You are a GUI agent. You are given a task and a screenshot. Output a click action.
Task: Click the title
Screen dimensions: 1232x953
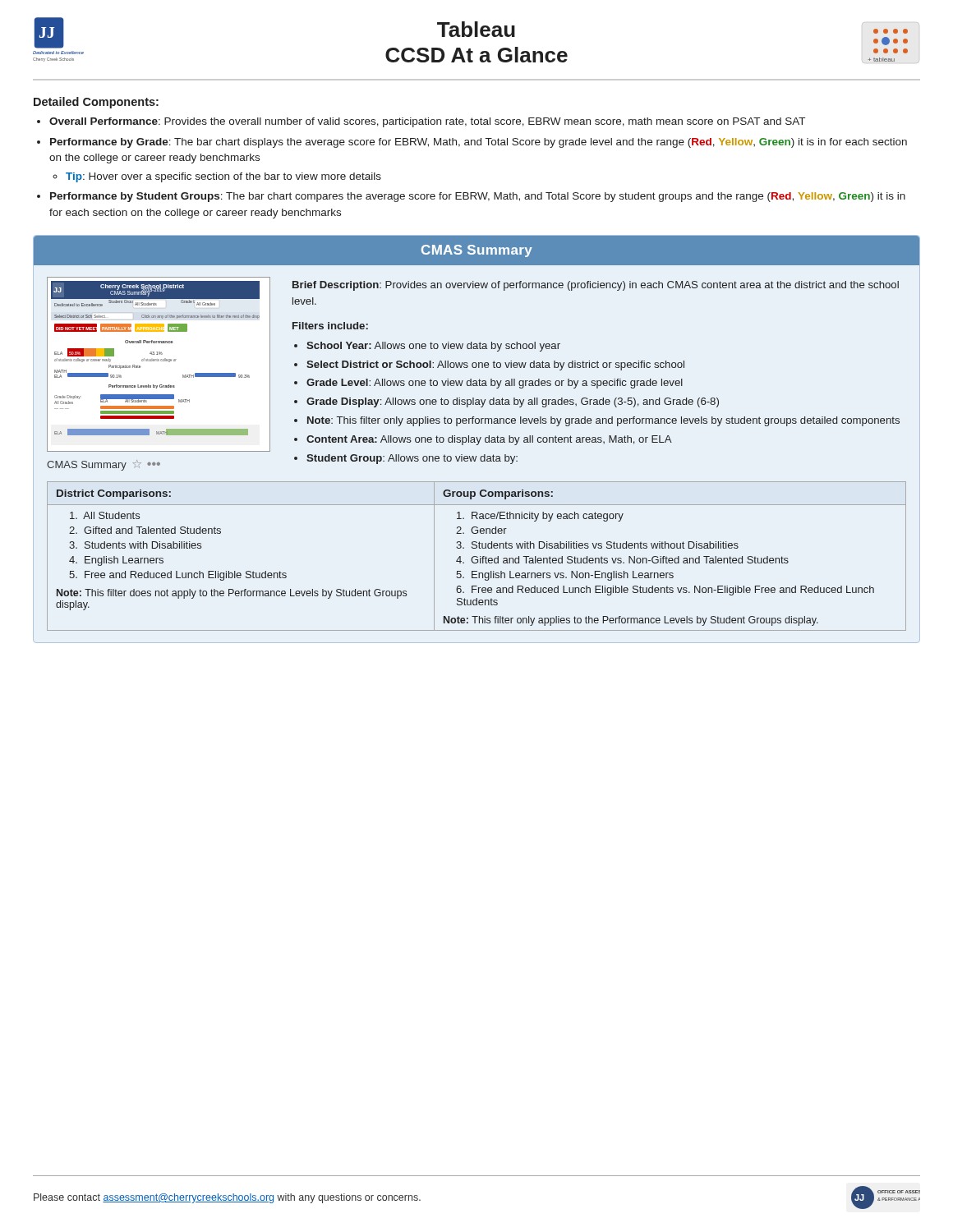click(476, 43)
